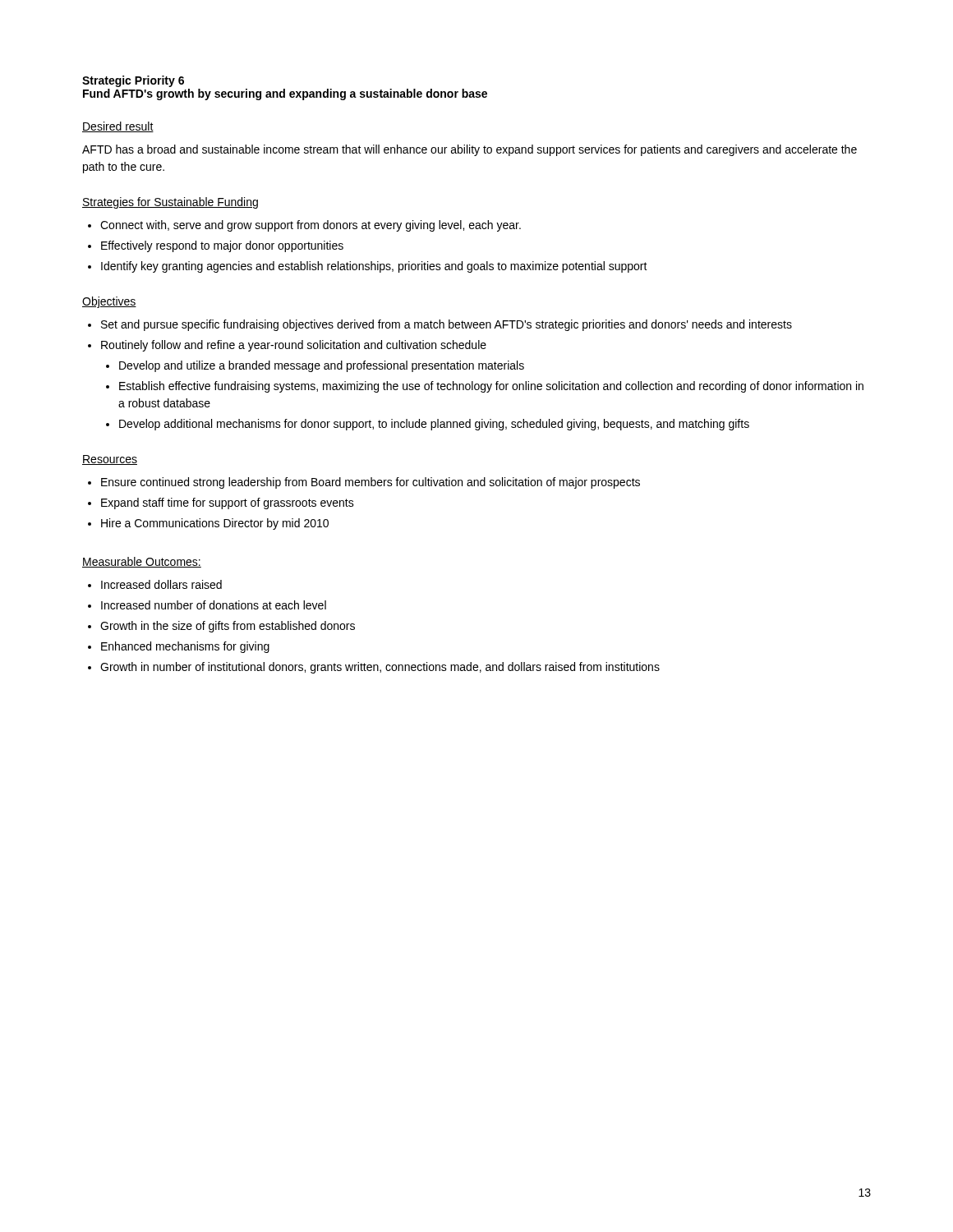
Task: Point to the block beginning "Set and pursue specific fundraising objectives"
Action: 446,324
